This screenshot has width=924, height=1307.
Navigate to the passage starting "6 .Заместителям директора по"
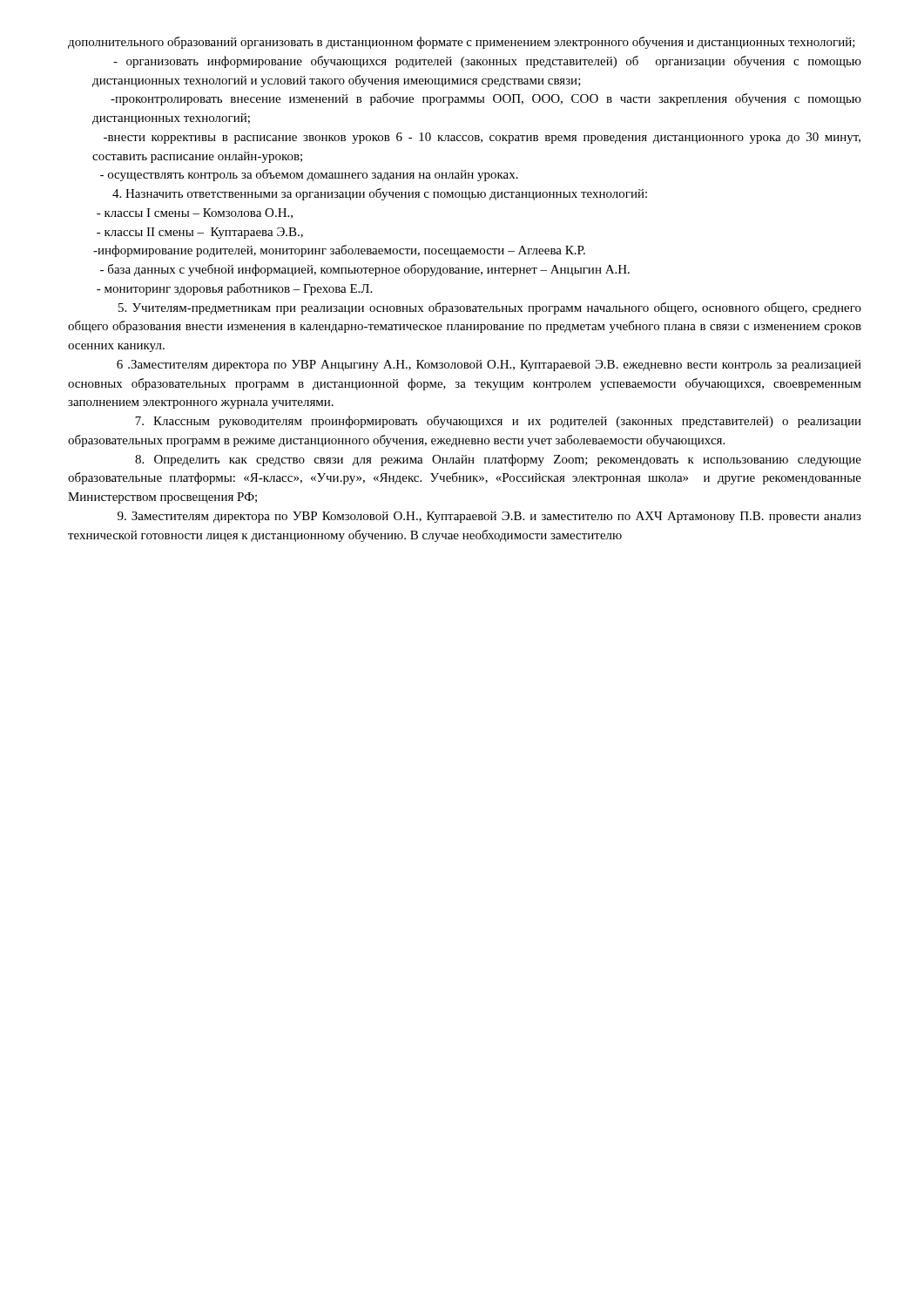click(x=465, y=384)
